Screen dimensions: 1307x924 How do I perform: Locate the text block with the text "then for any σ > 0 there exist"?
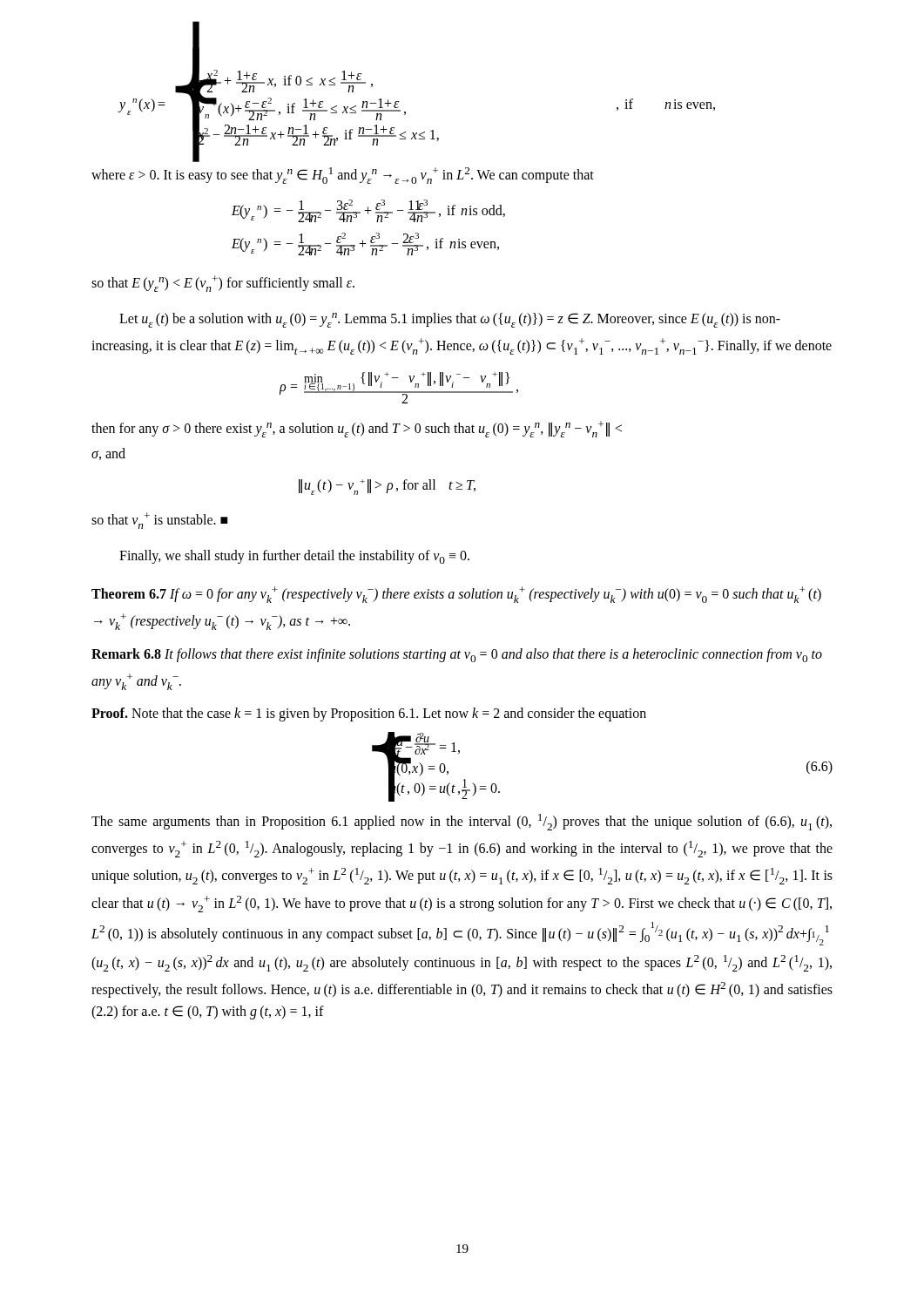(357, 439)
